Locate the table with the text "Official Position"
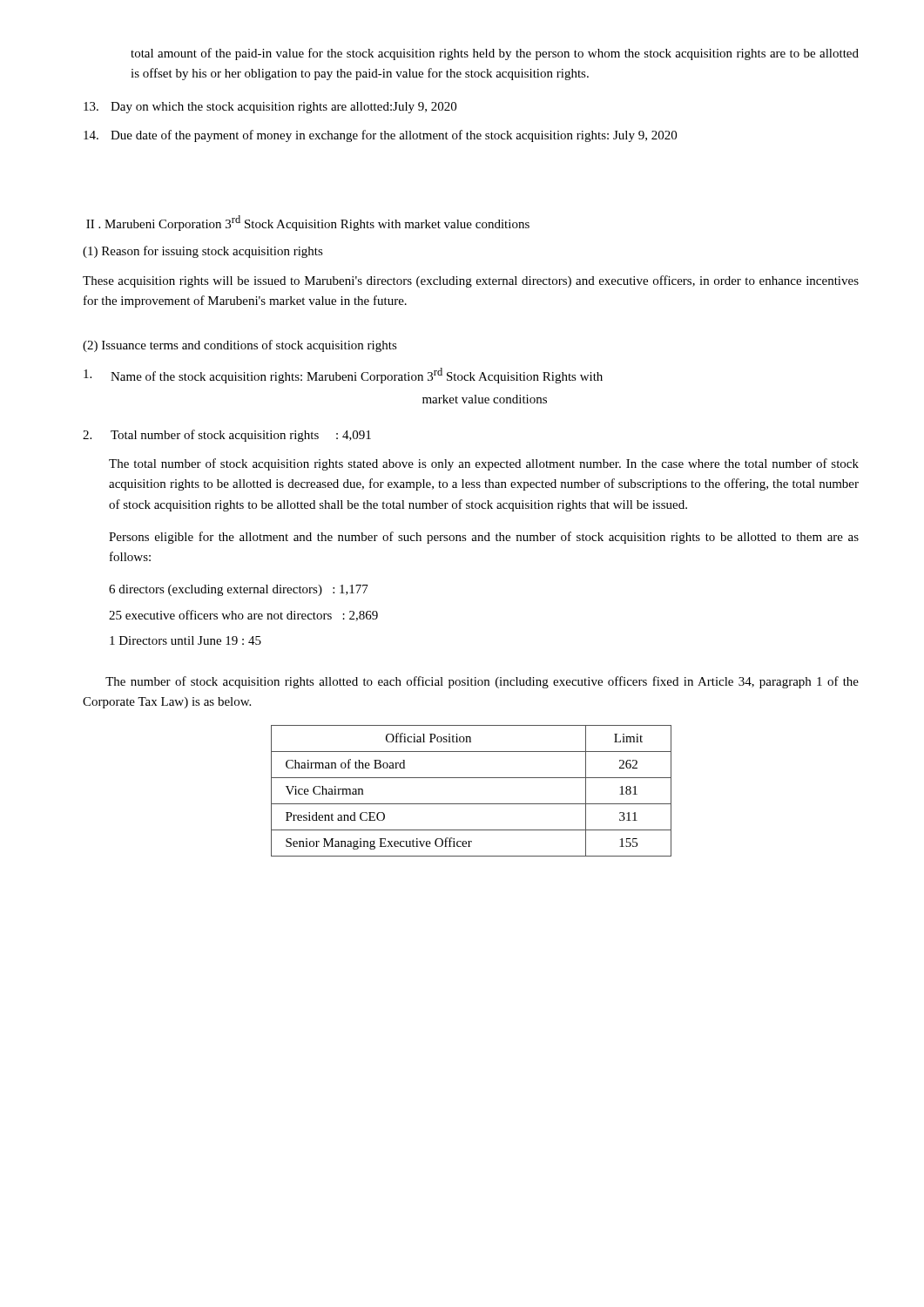Screen dimensions: 1307x924 pos(471,790)
